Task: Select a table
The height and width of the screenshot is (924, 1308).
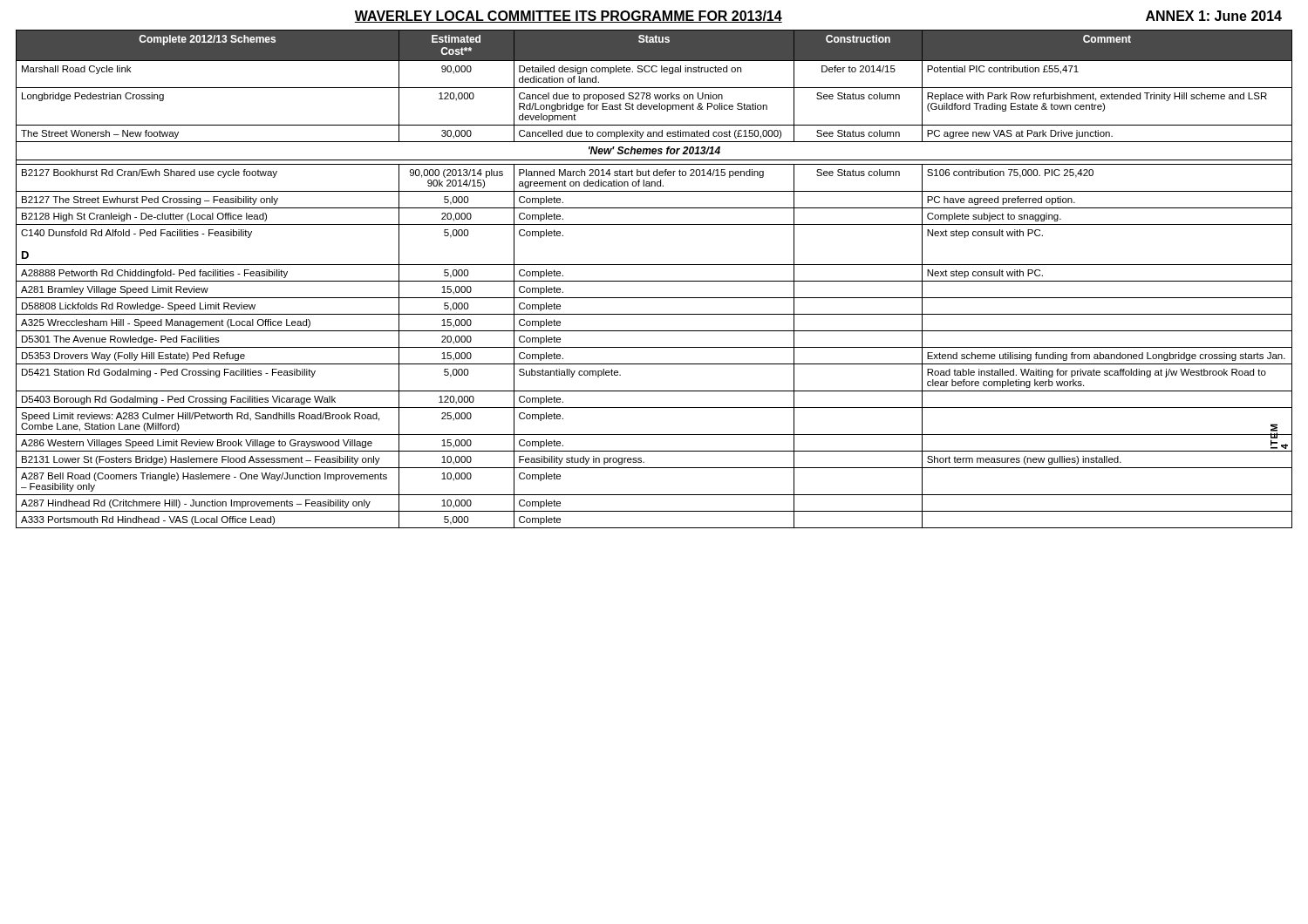Action: coord(654,278)
